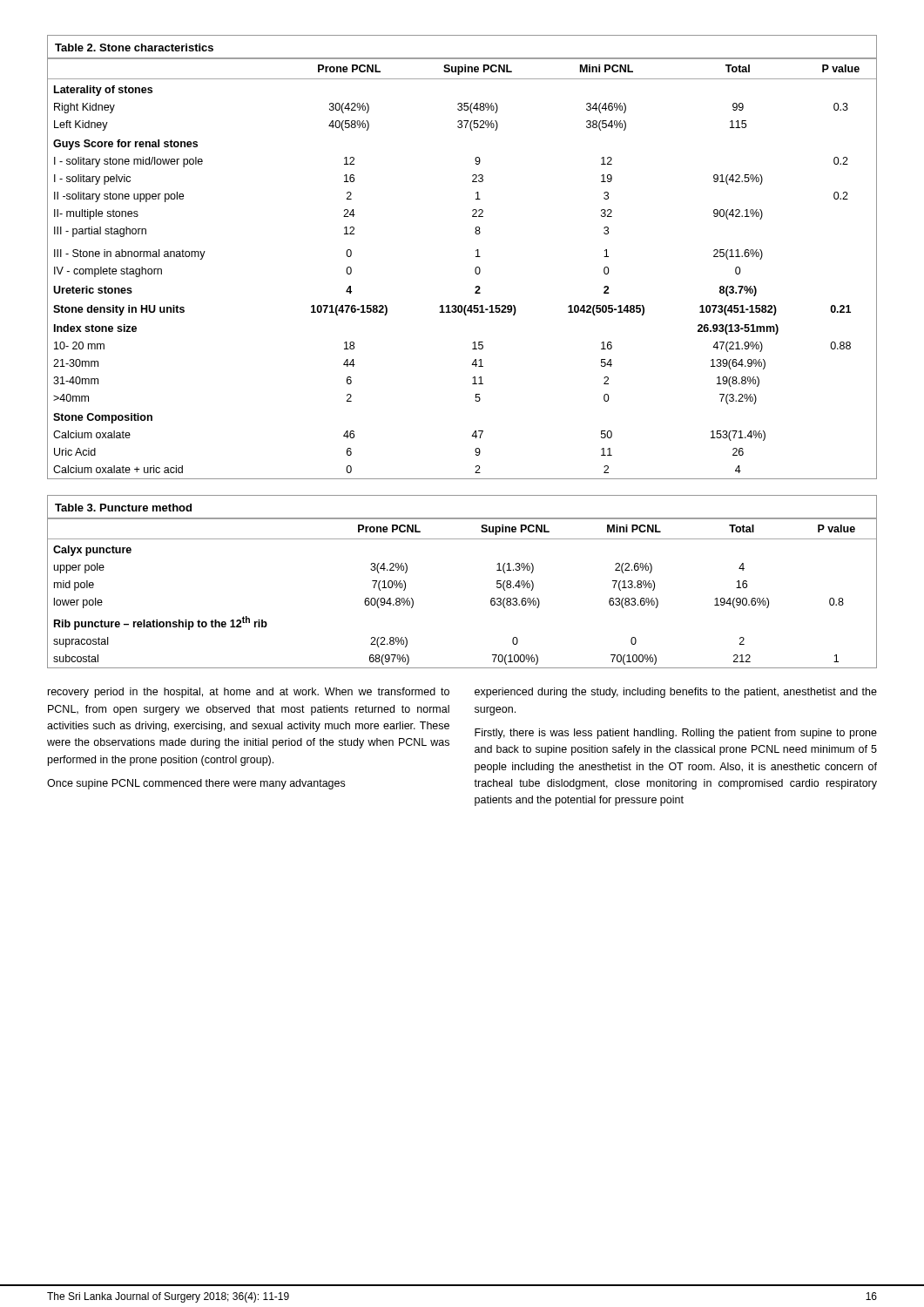Select the text starting "Once supine PCNL commenced there were"
The width and height of the screenshot is (924, 1307).
point(196,783)
